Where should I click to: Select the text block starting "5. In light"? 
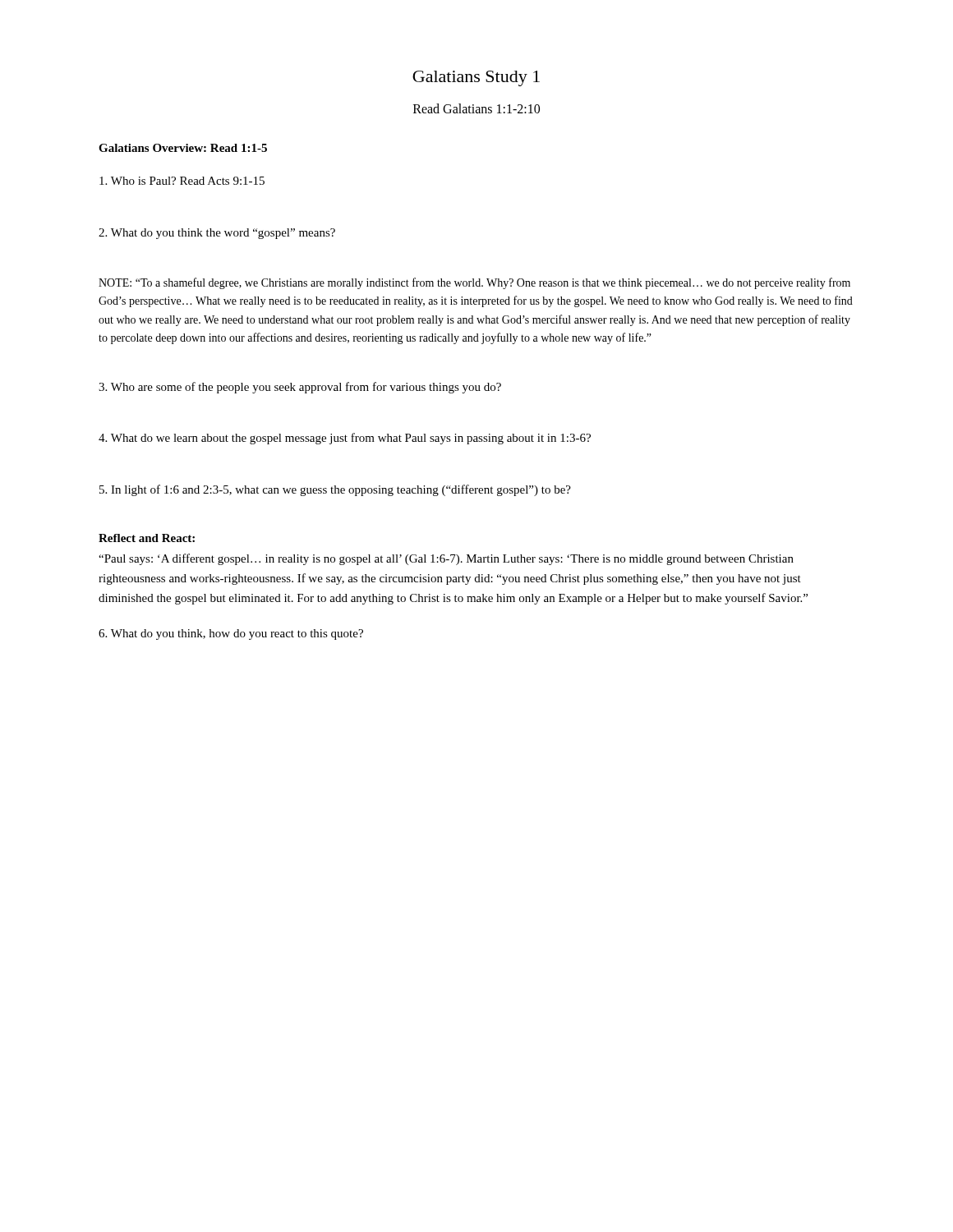[335, 489]
